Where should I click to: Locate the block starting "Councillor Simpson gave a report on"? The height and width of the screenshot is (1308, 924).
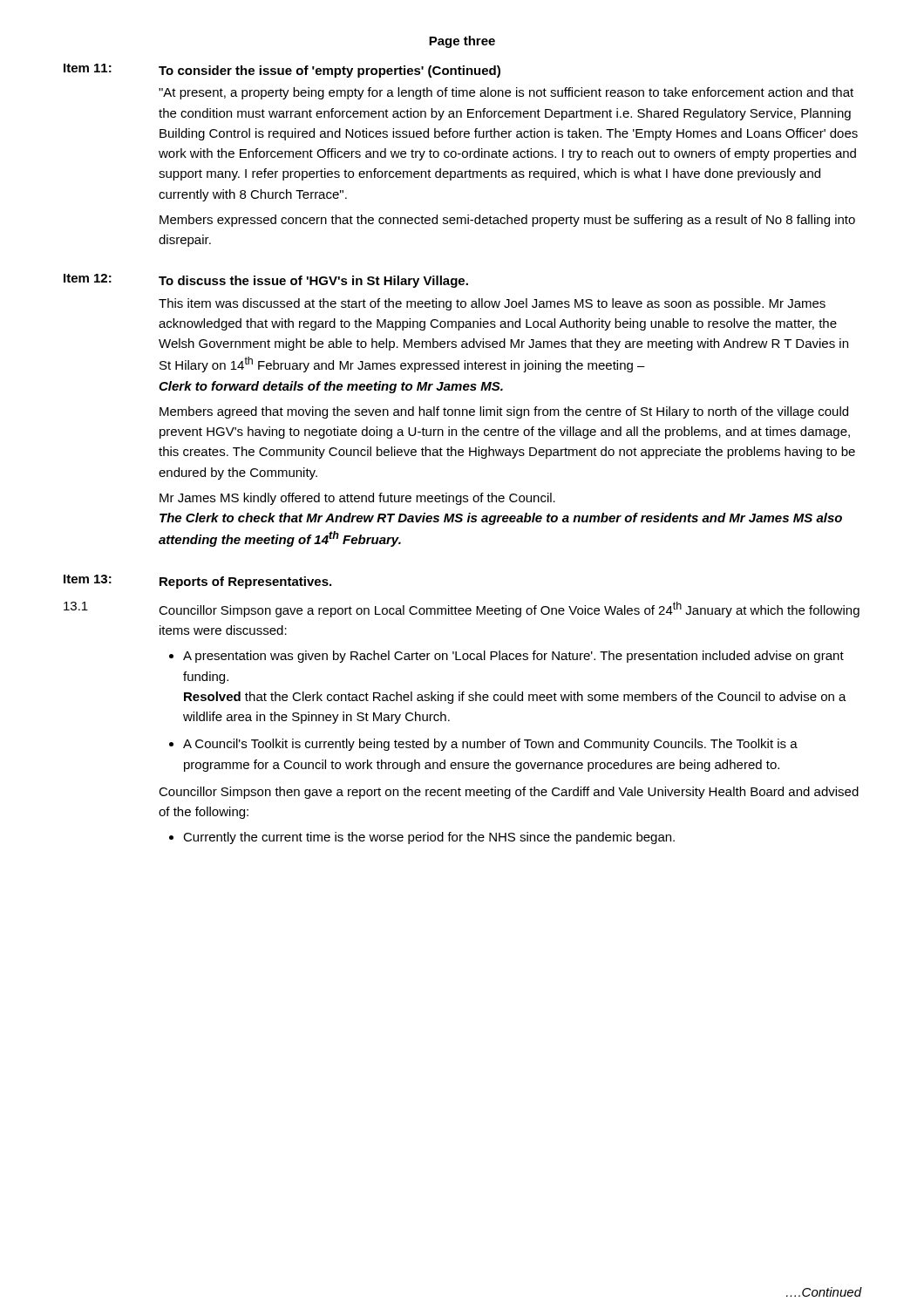[509, 610]
